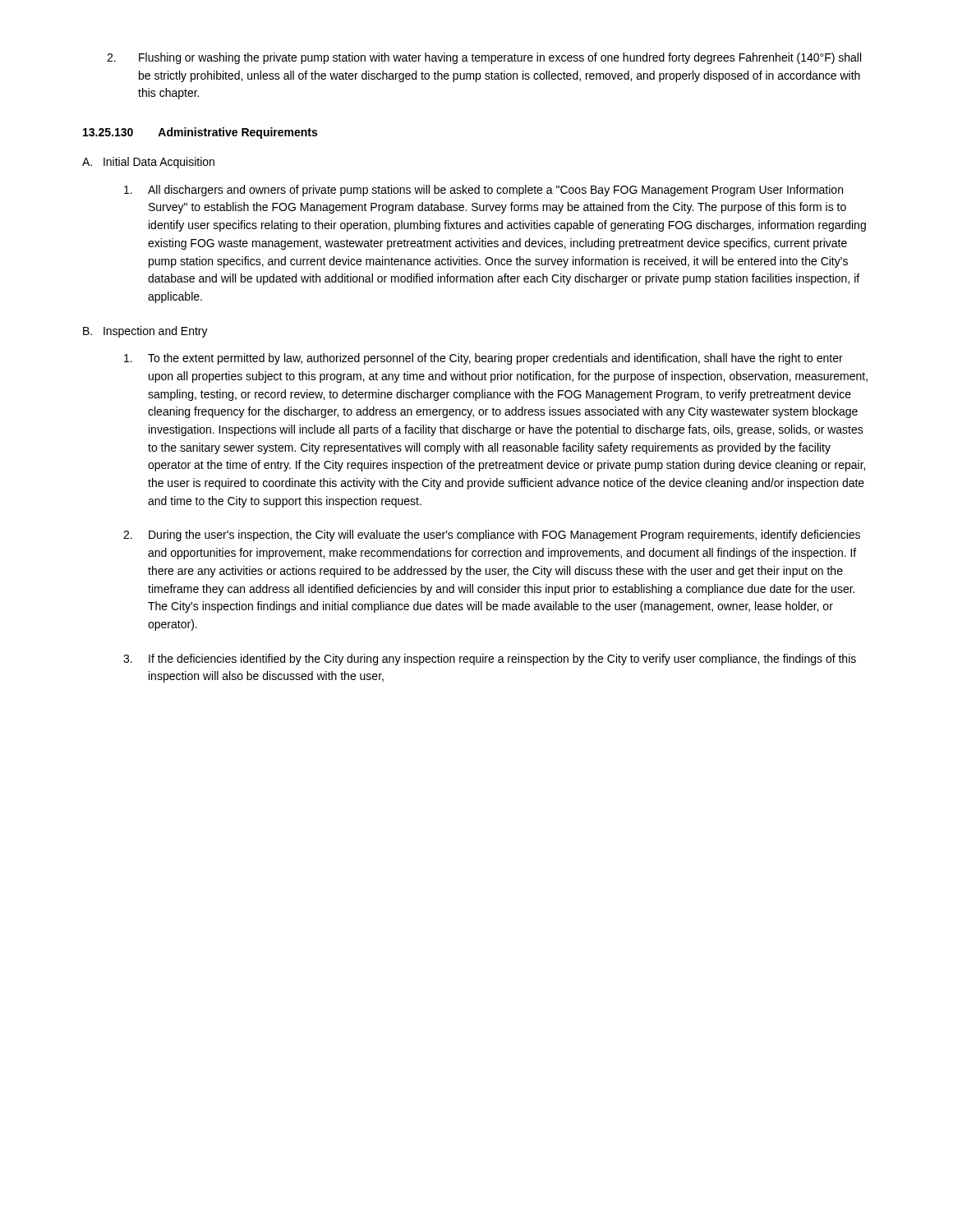
Task: Select the text block containing "A. Initial Data"
Action: pos(149,162)
